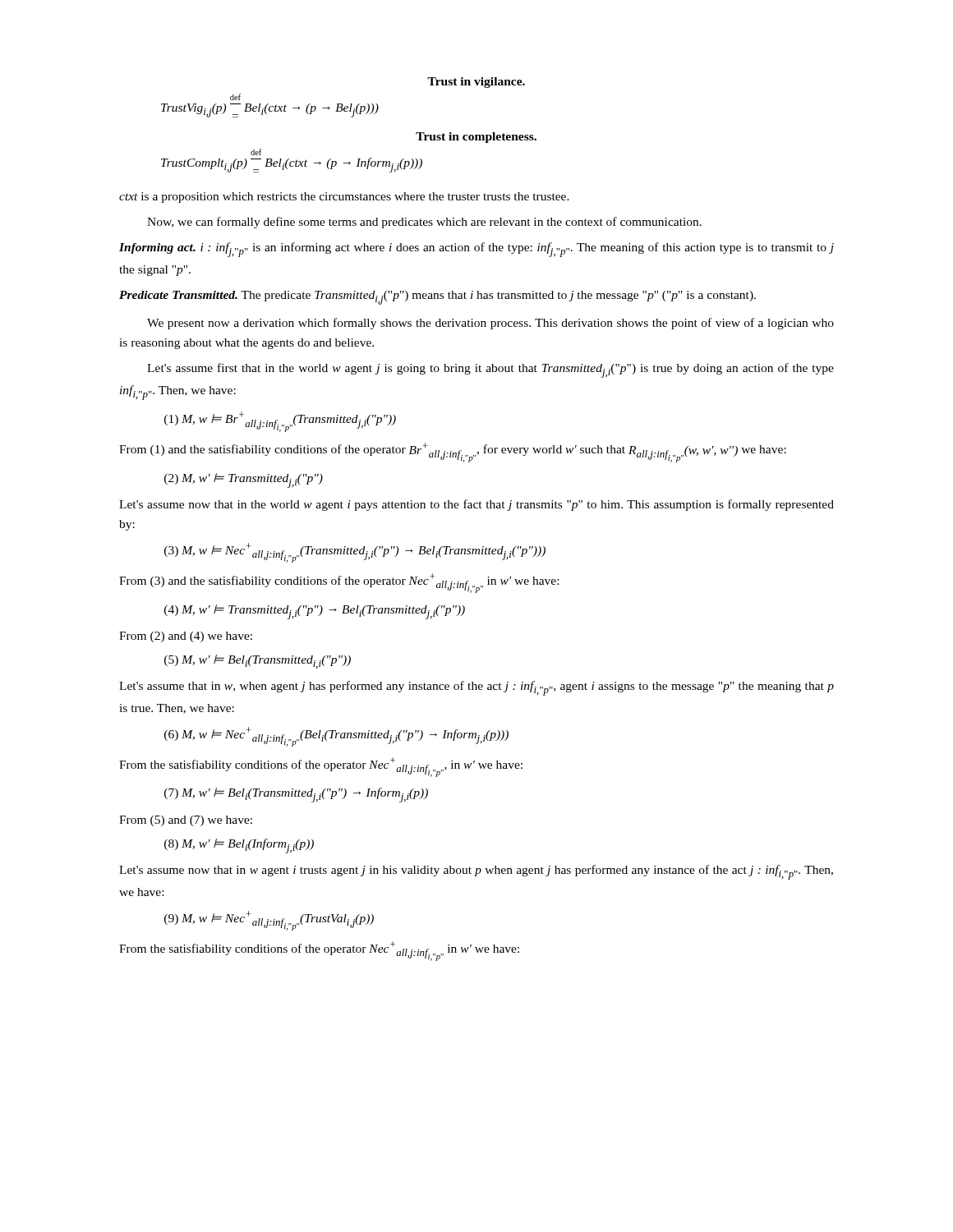Point to the block beginning "Predicate Transmitted. The predicate Transmittedi,j("p")"

[476, 296]
